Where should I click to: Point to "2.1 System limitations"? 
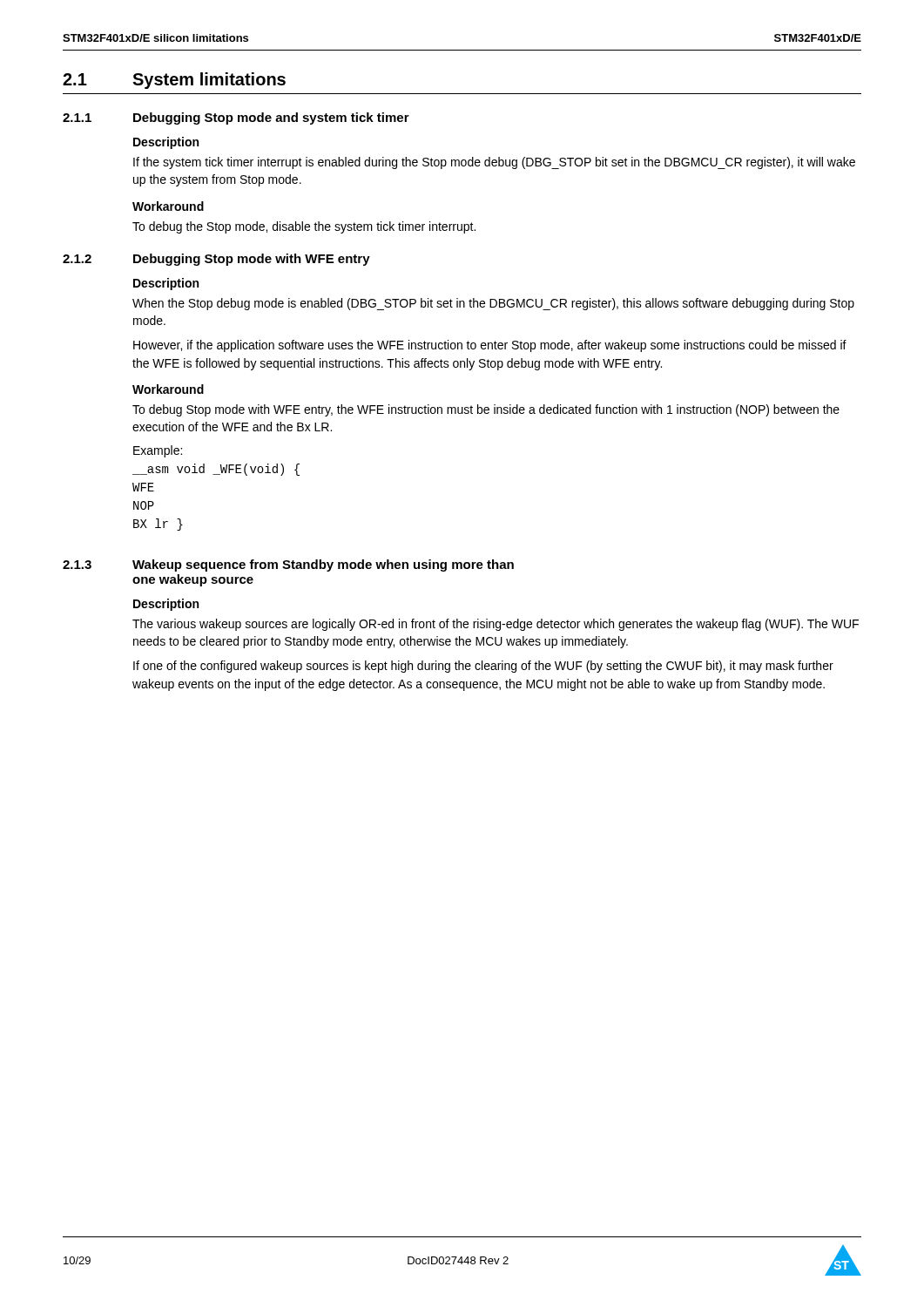point(174,80)
